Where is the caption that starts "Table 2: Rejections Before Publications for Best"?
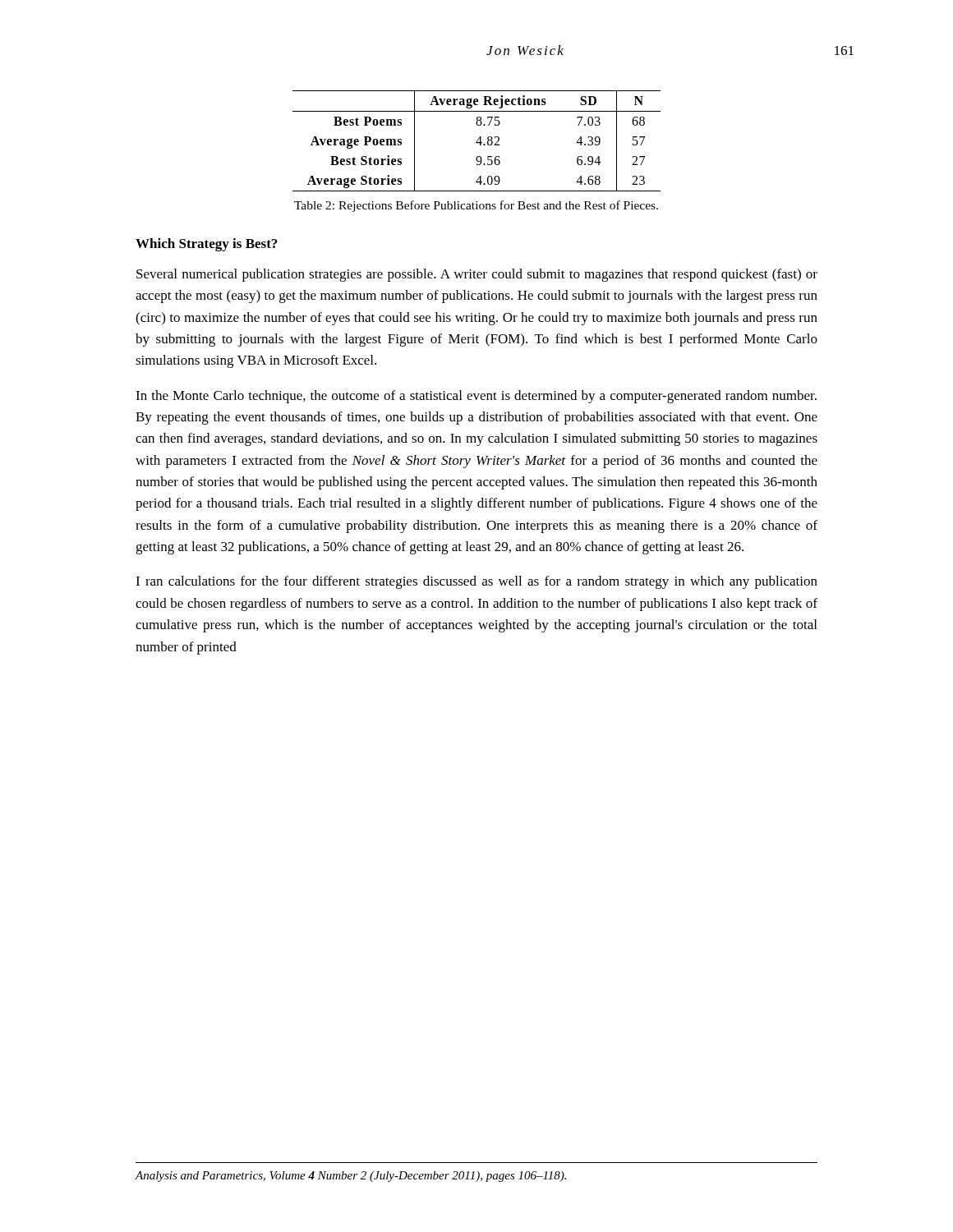This screenshot has width=953, height=1232. coord(476,205)
